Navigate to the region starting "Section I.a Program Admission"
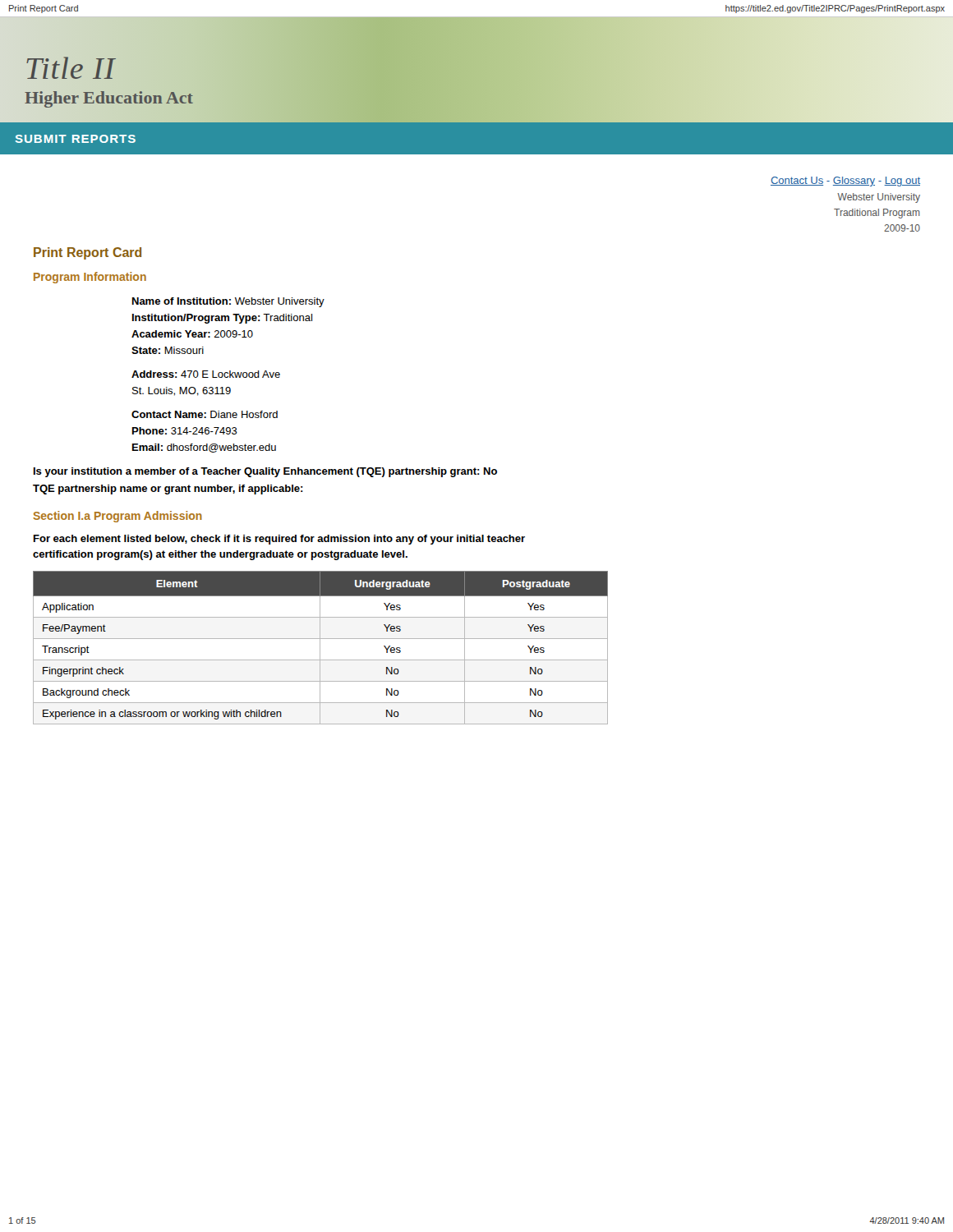This screenshot has height=1232, width=953. click(x=118, y=515)
